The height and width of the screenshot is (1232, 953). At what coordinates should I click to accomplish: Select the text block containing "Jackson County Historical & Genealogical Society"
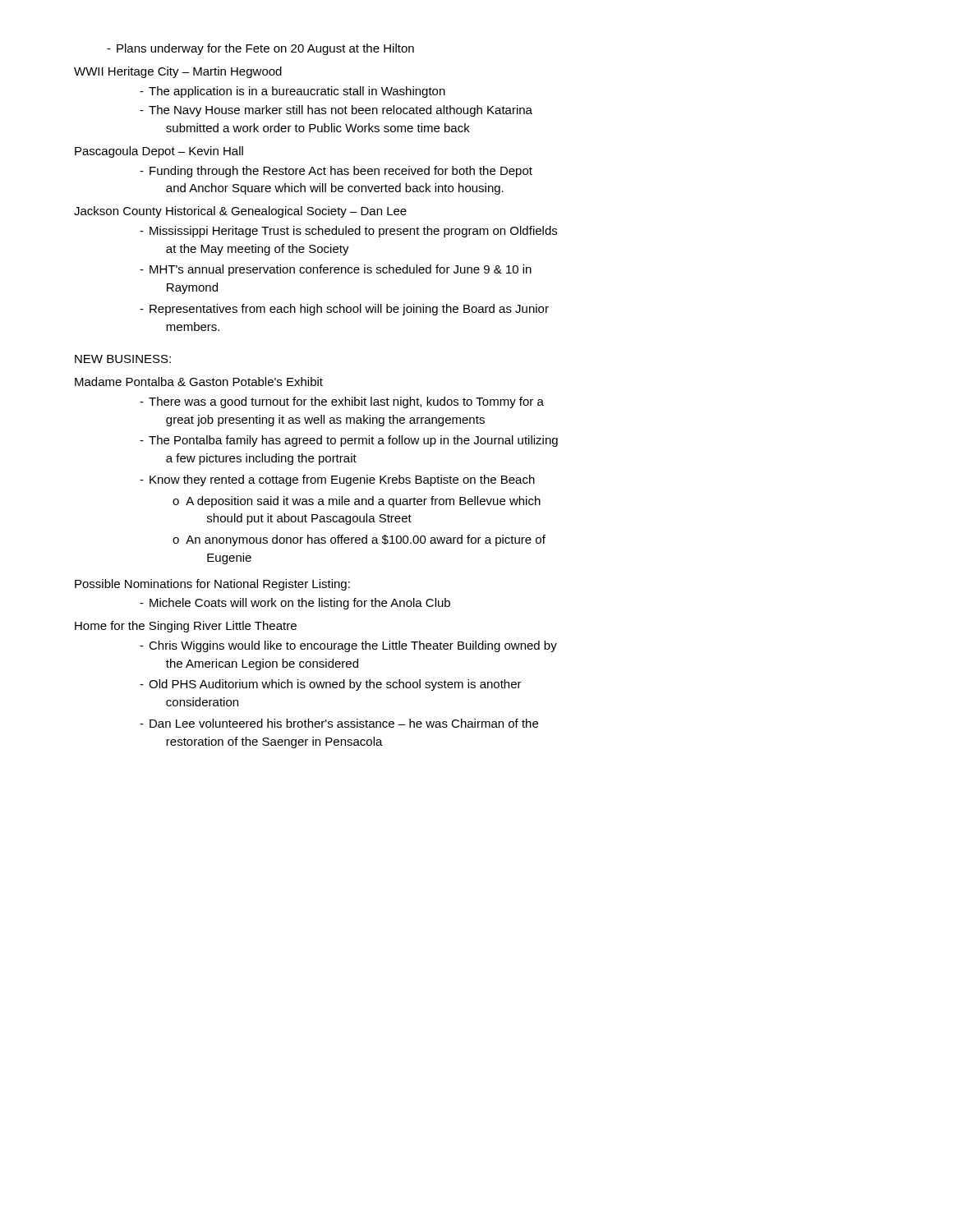240,211
